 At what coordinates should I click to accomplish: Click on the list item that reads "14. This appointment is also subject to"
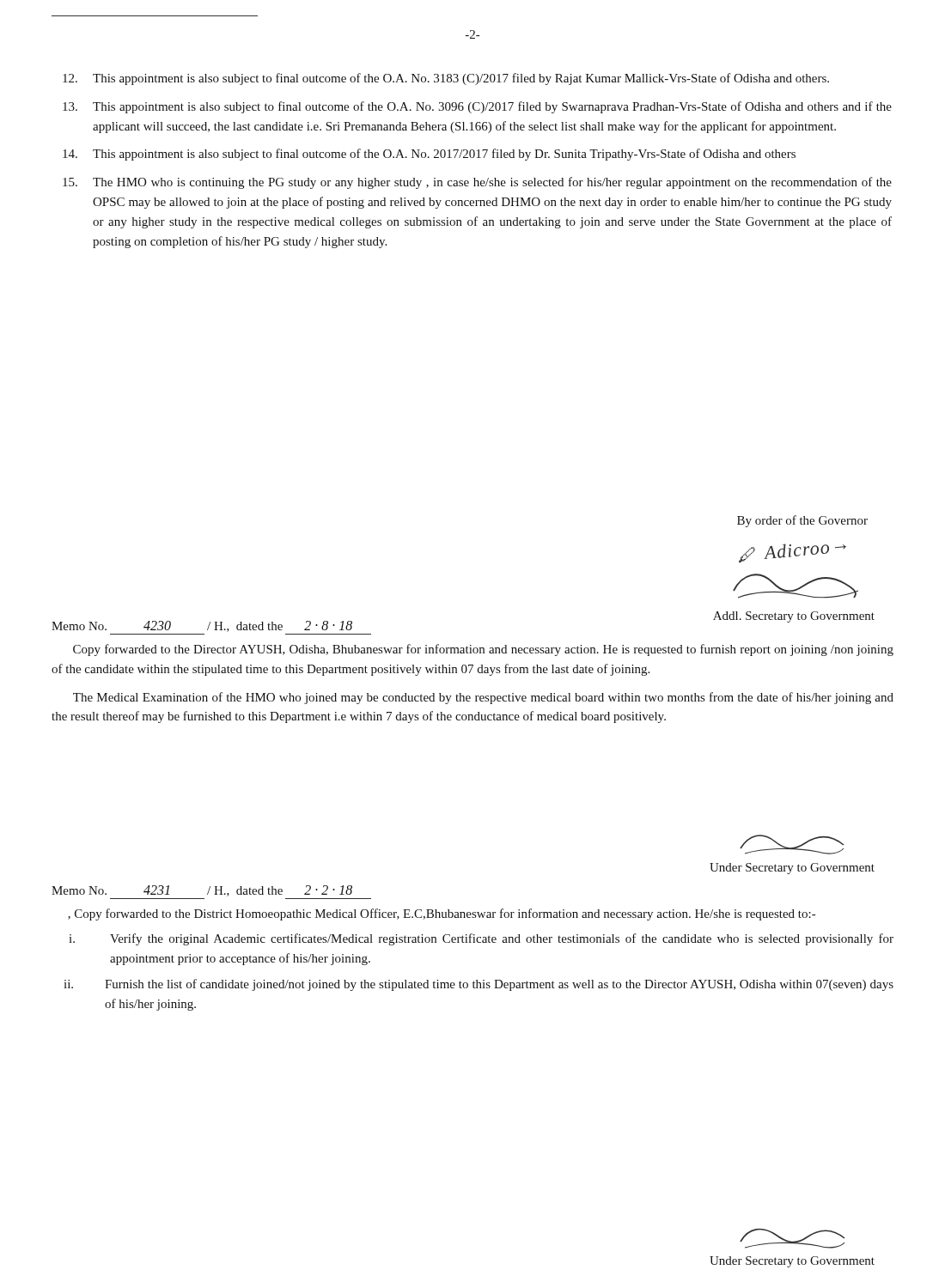477,154
